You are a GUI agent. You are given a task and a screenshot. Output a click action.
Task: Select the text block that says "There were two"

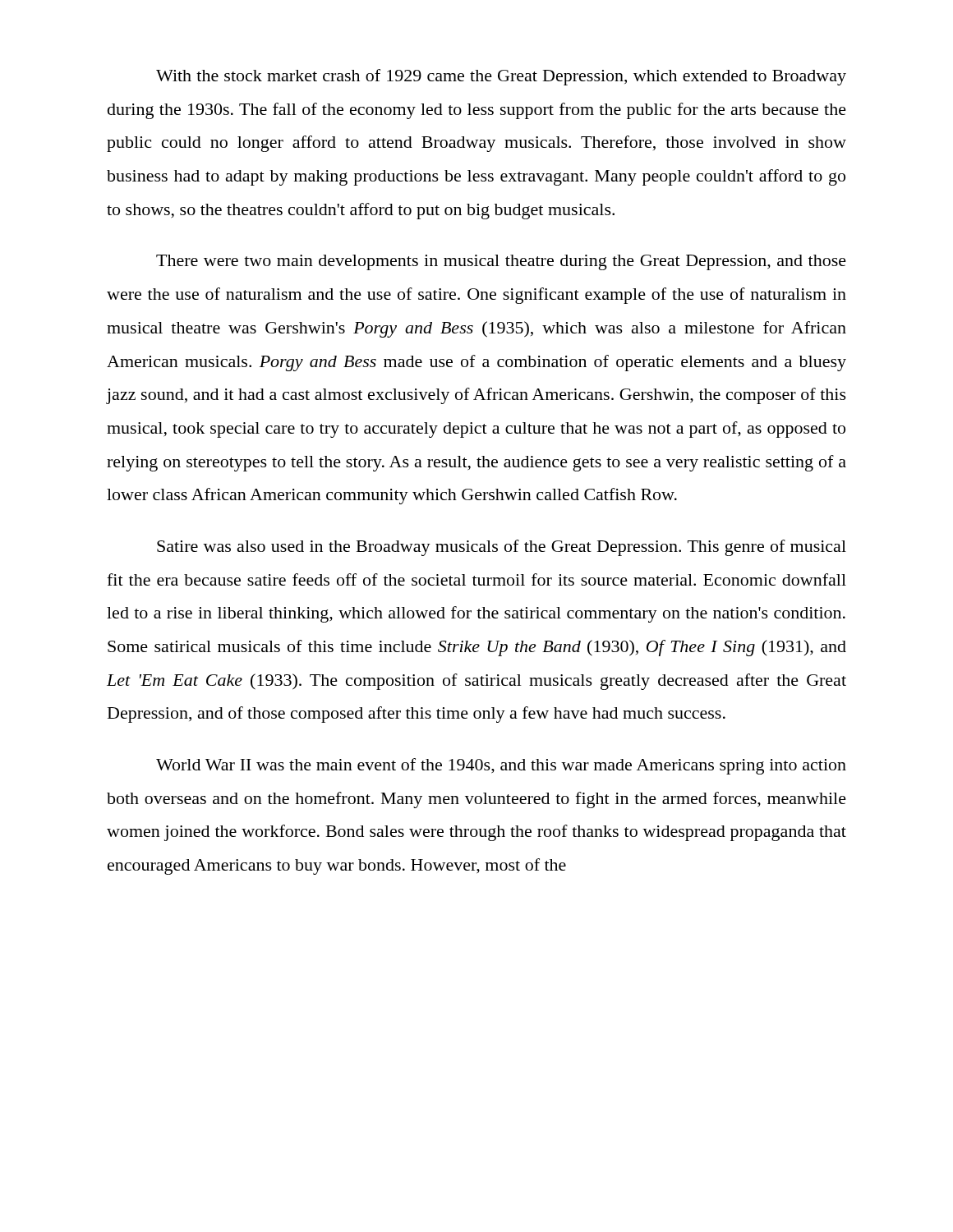tap(476, 378)
